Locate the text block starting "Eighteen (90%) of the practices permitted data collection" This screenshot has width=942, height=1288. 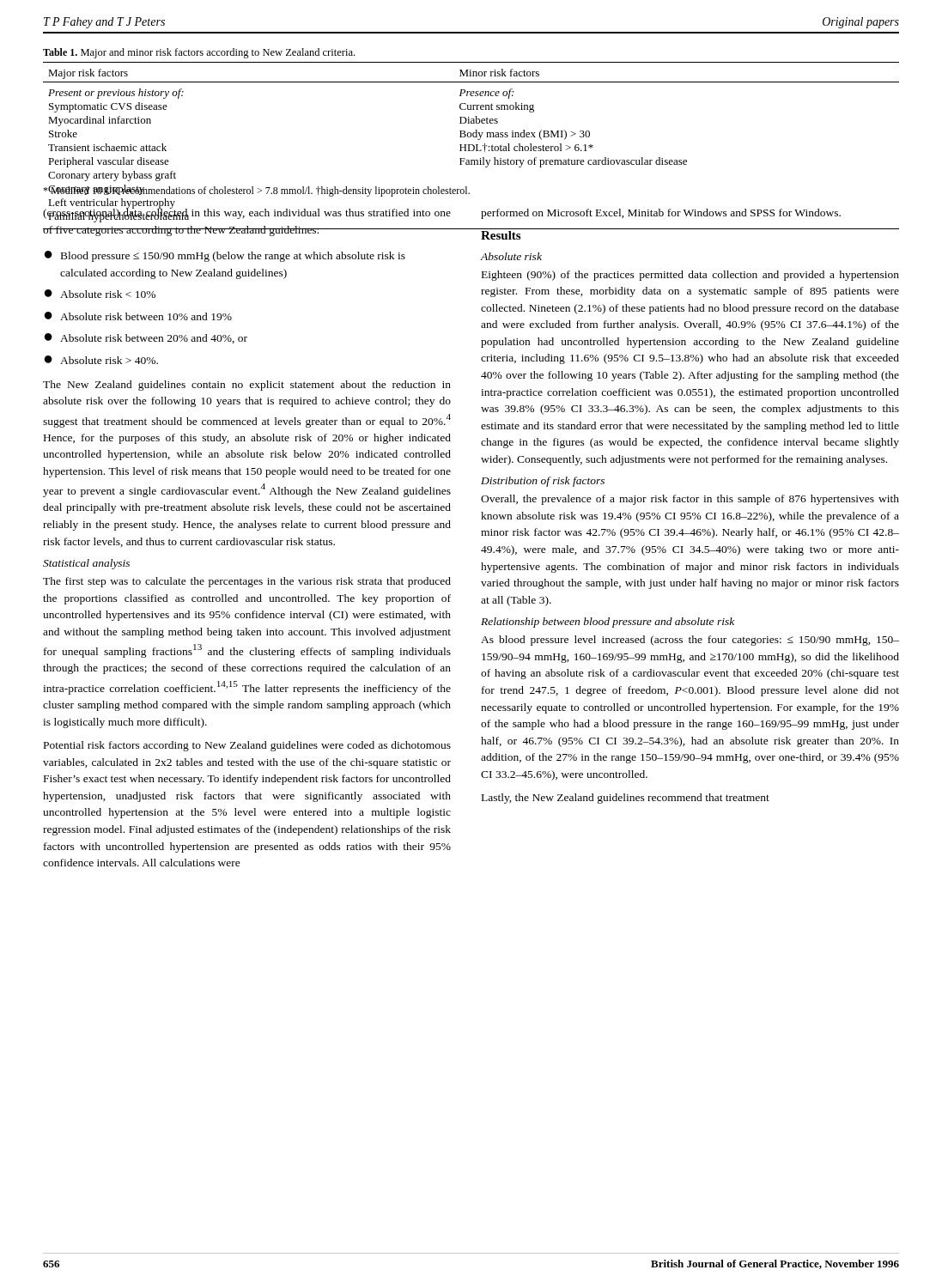click(x=690, y=367)
